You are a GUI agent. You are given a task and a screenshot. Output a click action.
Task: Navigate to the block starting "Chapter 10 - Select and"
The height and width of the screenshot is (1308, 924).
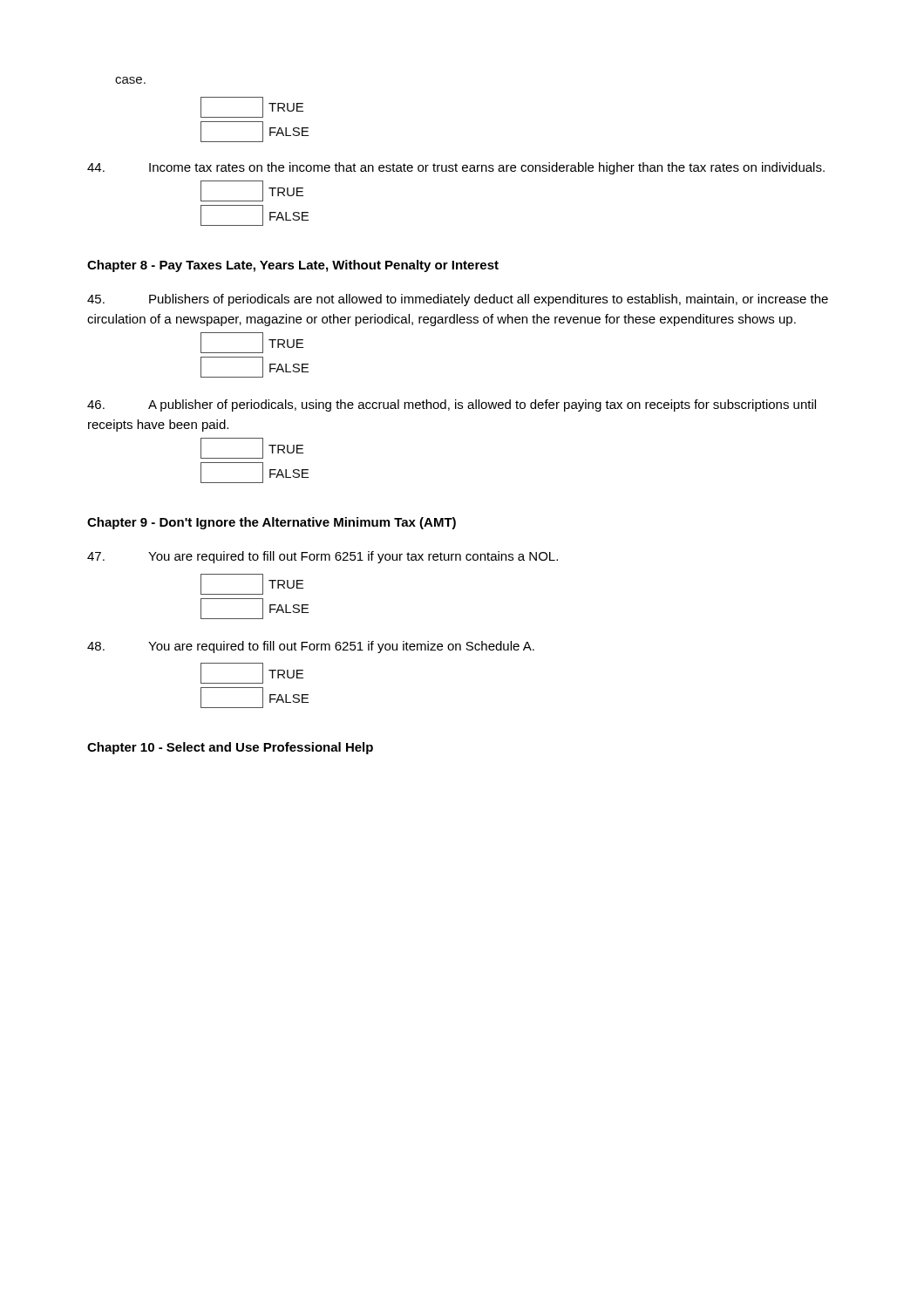[x=230, y=747]
